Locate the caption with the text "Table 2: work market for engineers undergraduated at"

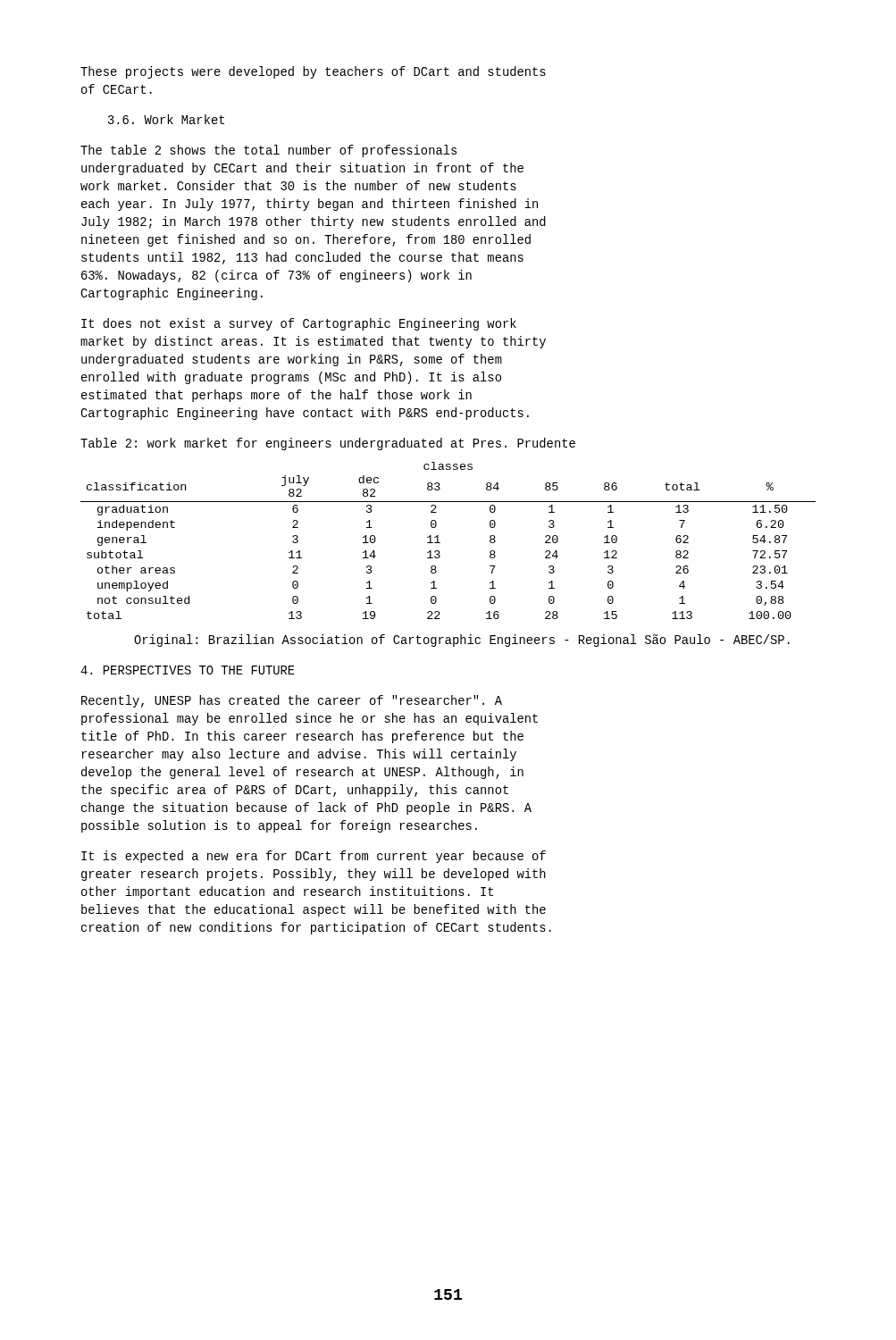pyautogui.click(x=328, y=444)
